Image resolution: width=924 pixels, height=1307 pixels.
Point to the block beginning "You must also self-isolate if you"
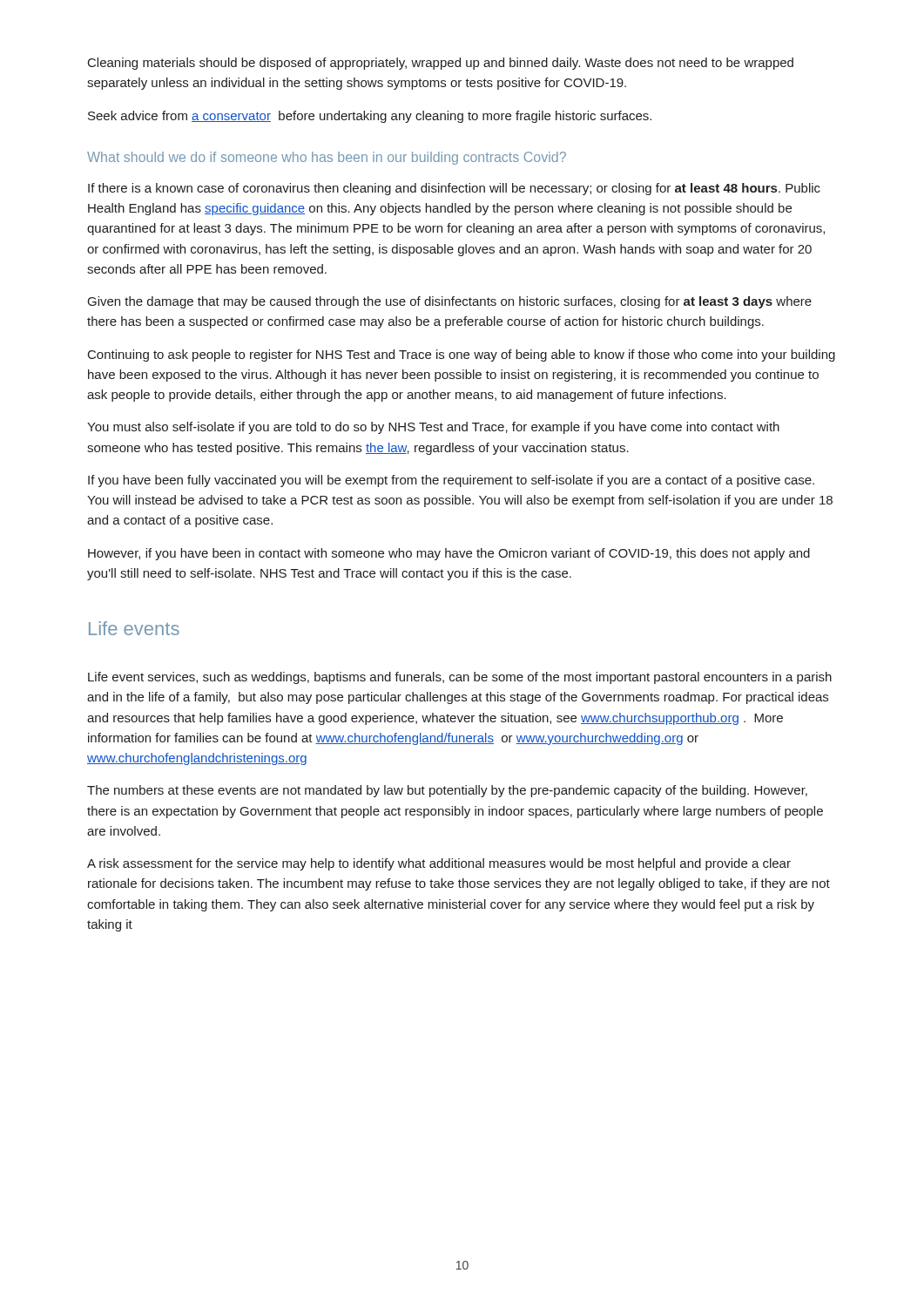(433, 437)
